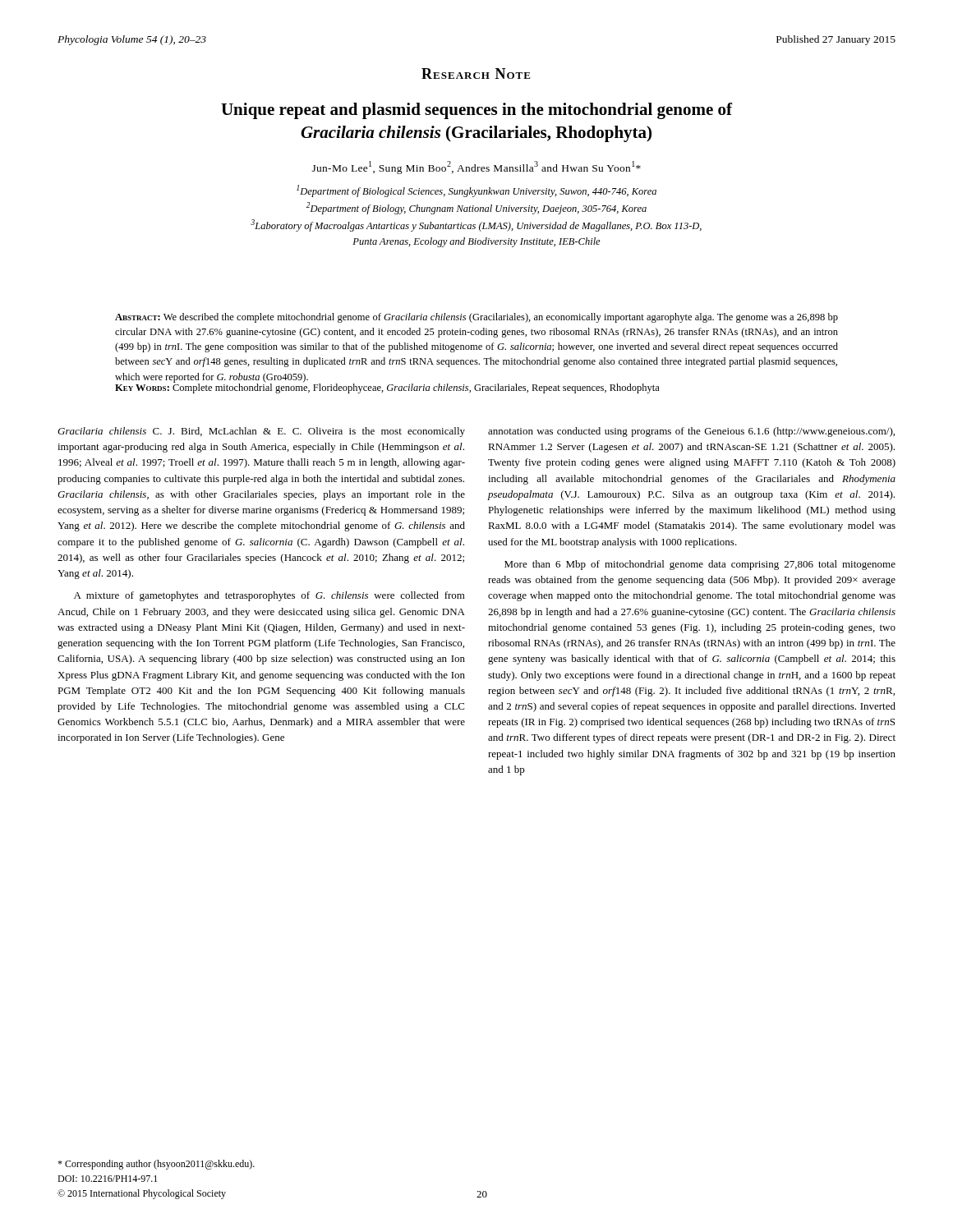Select the text block that says "annotation was conducted using"
The height and width of the screenshot is (1232, 953).
click(x=692, y=600)
